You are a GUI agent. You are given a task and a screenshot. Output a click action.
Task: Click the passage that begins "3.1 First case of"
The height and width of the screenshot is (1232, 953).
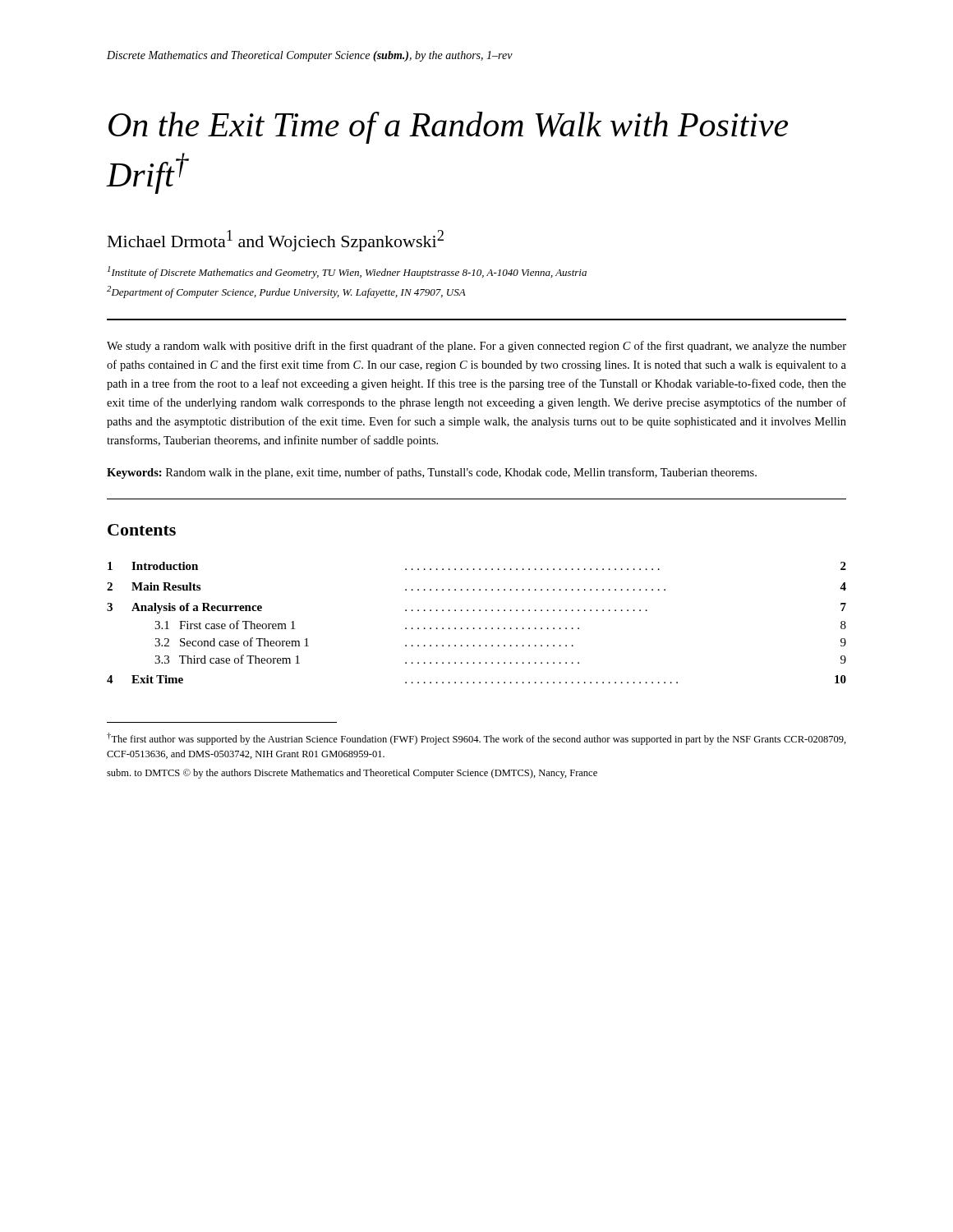tap(476, 625)
